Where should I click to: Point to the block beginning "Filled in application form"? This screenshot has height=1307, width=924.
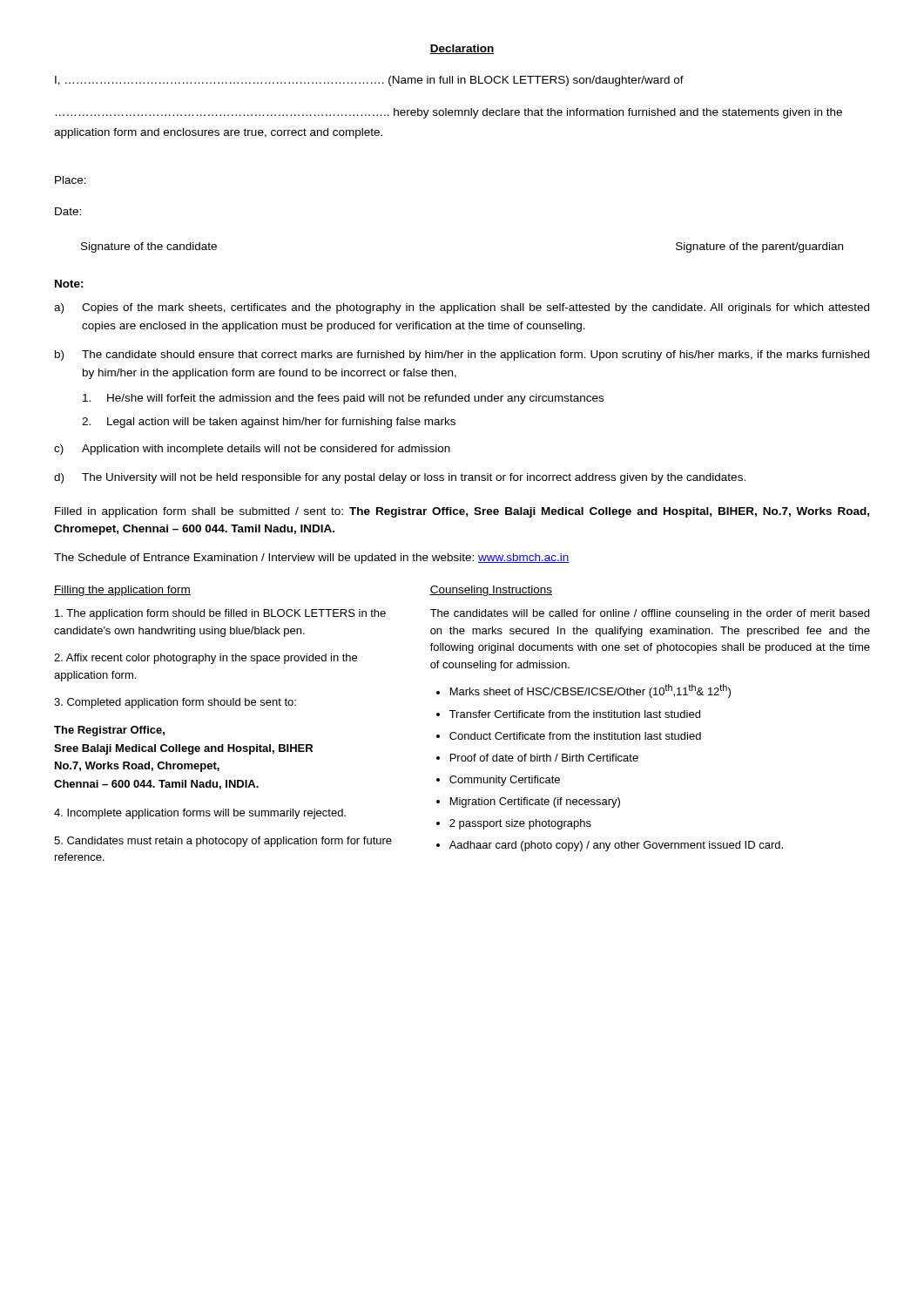462,520
